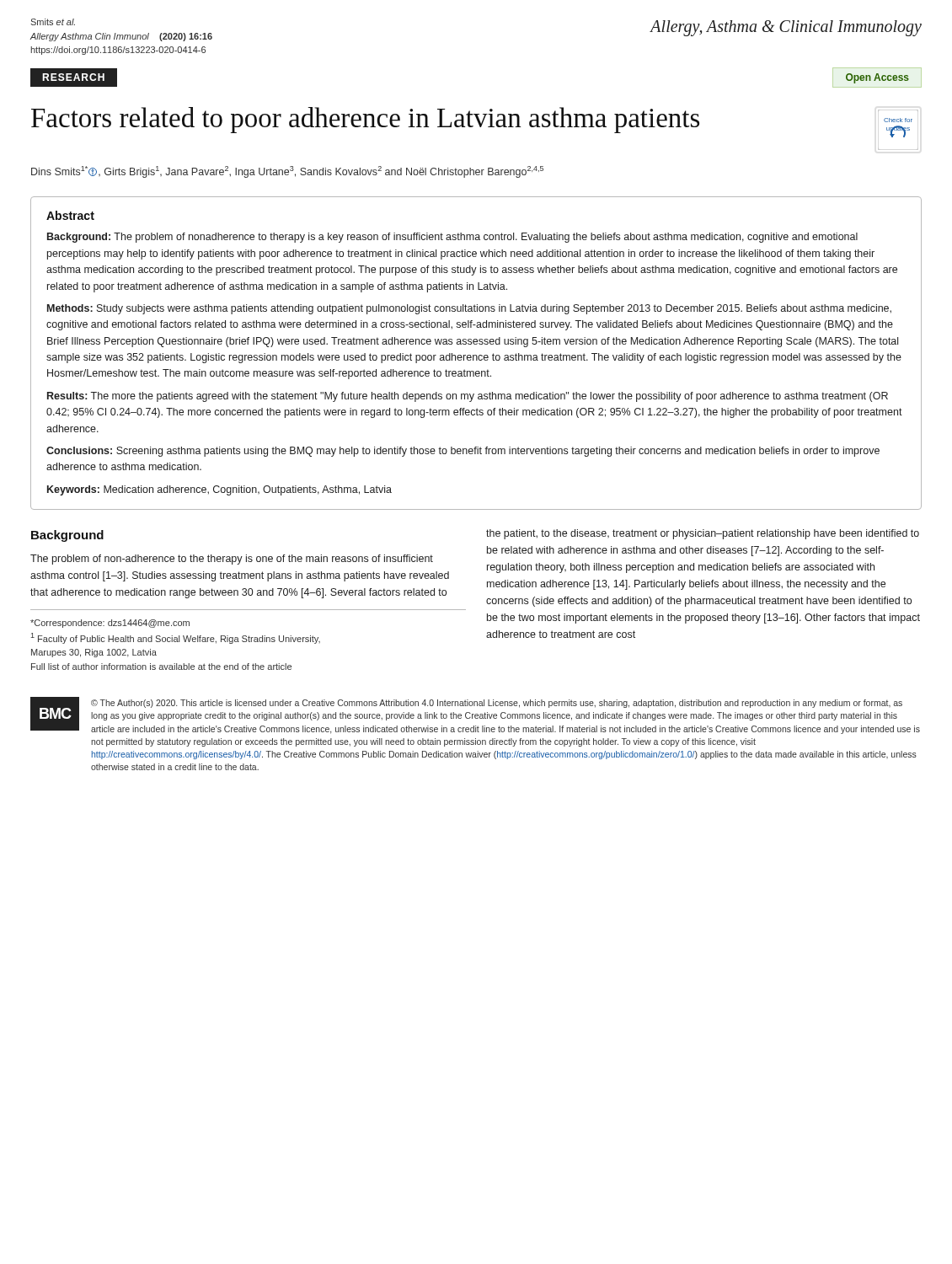952x1264 pixels.
Task: Find the text starting "Factors related to"
Action: (x=365, y=118)
